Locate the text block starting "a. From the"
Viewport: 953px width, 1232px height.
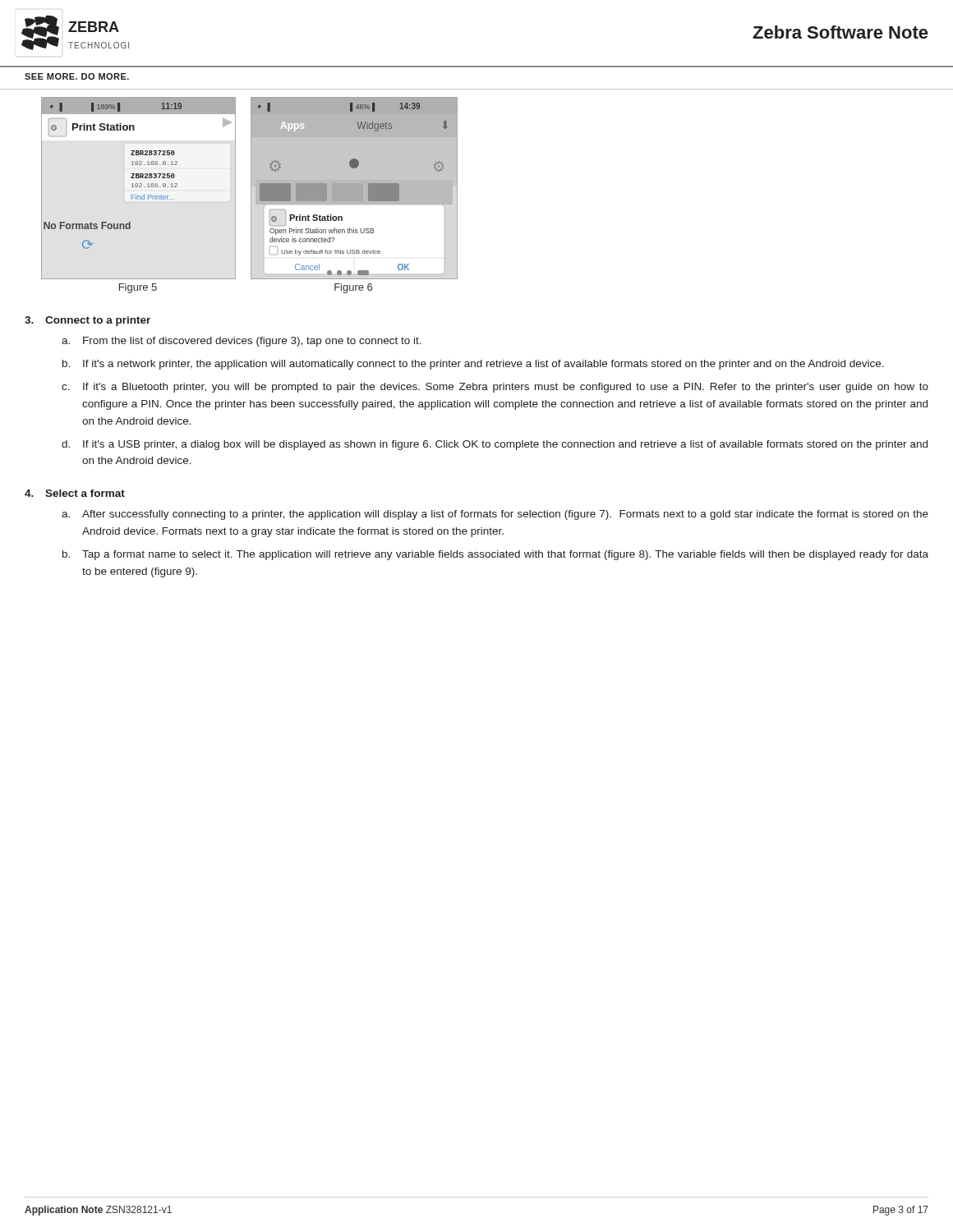pyautogui.click(x=242, y=342)
